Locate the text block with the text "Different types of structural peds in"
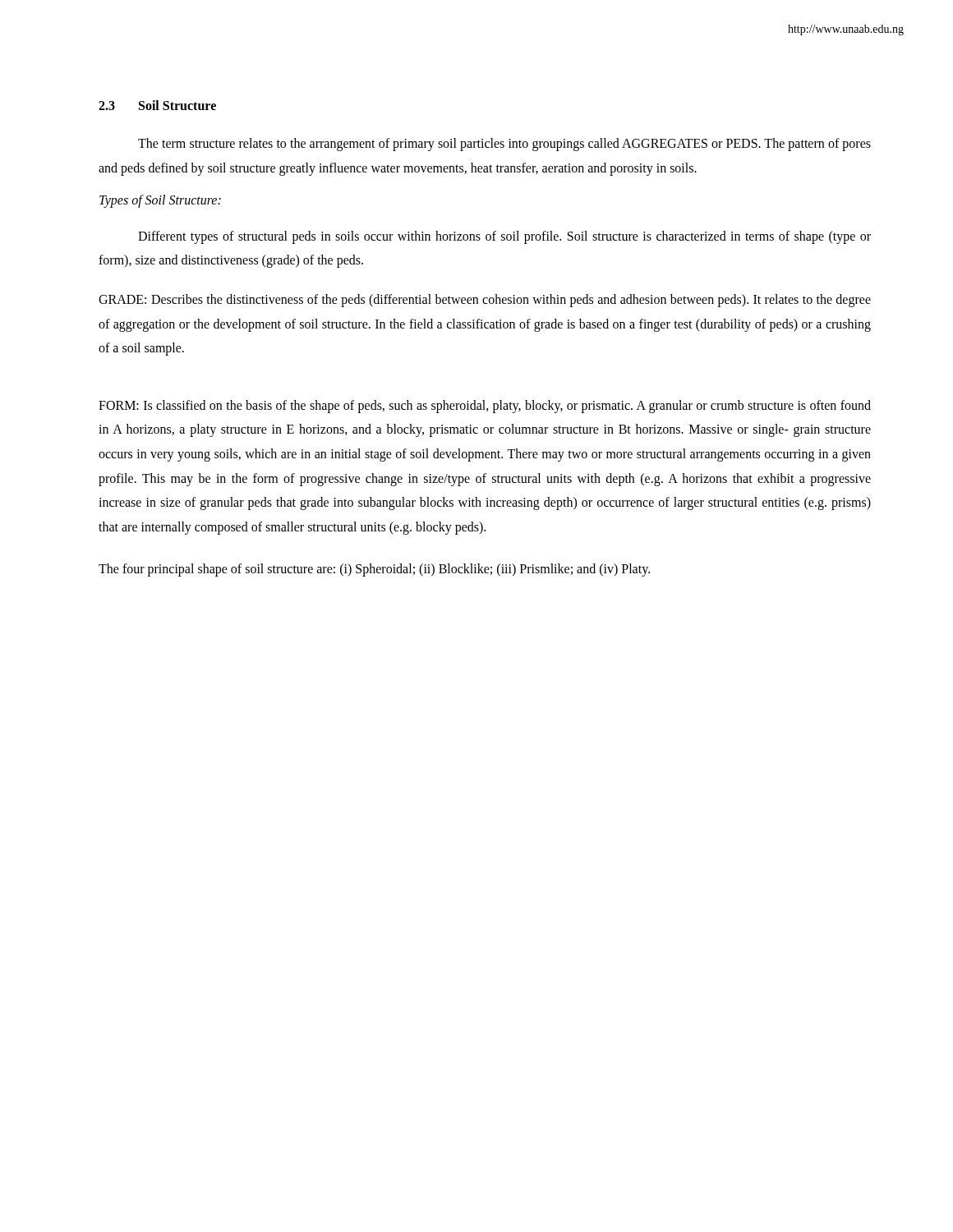953x1232 pixels. (x=485, y=248)
